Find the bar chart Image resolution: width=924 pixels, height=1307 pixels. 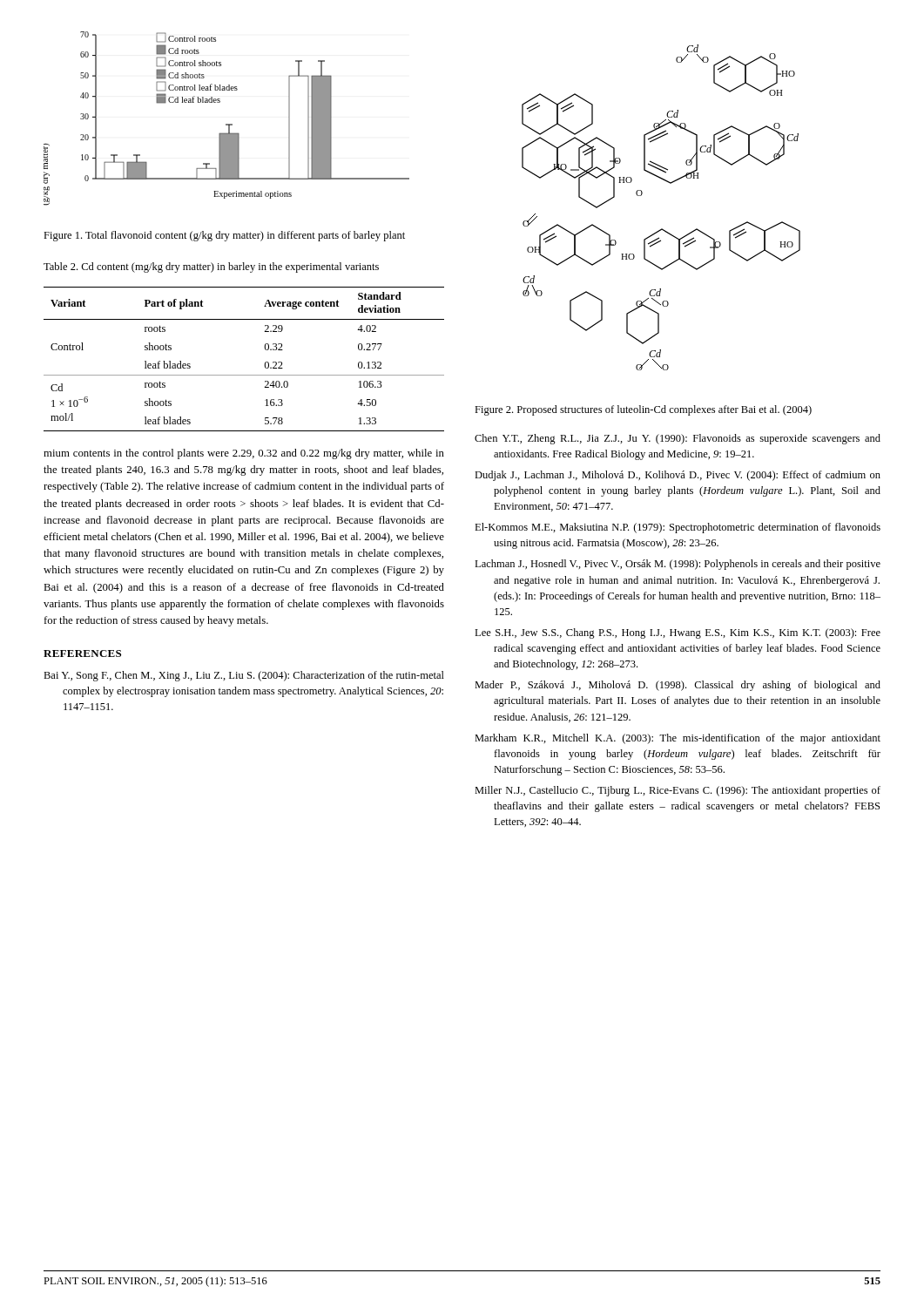click(x=235, y=124)
